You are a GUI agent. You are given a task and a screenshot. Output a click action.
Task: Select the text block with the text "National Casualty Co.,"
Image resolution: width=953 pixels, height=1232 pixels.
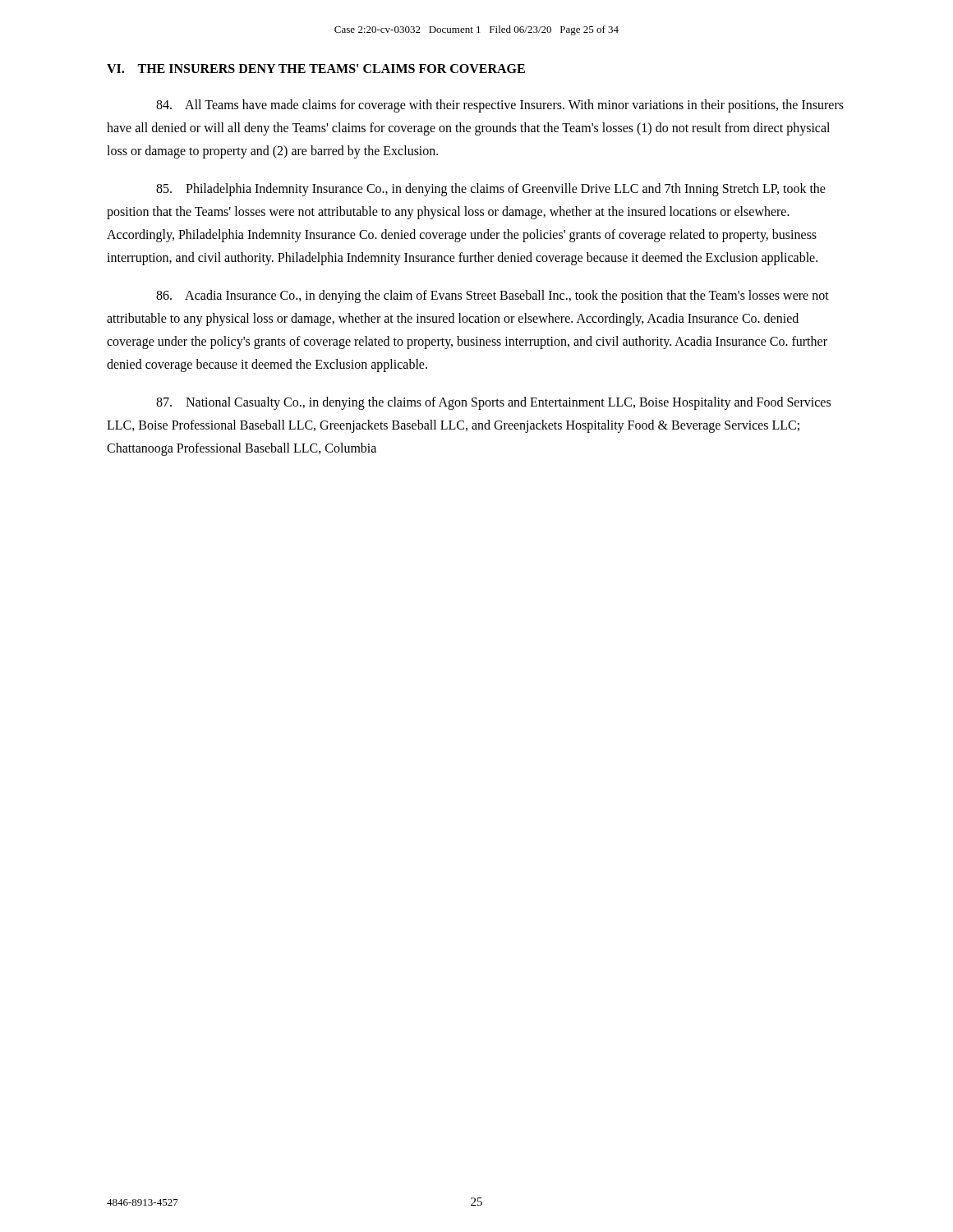pos(469,425)
